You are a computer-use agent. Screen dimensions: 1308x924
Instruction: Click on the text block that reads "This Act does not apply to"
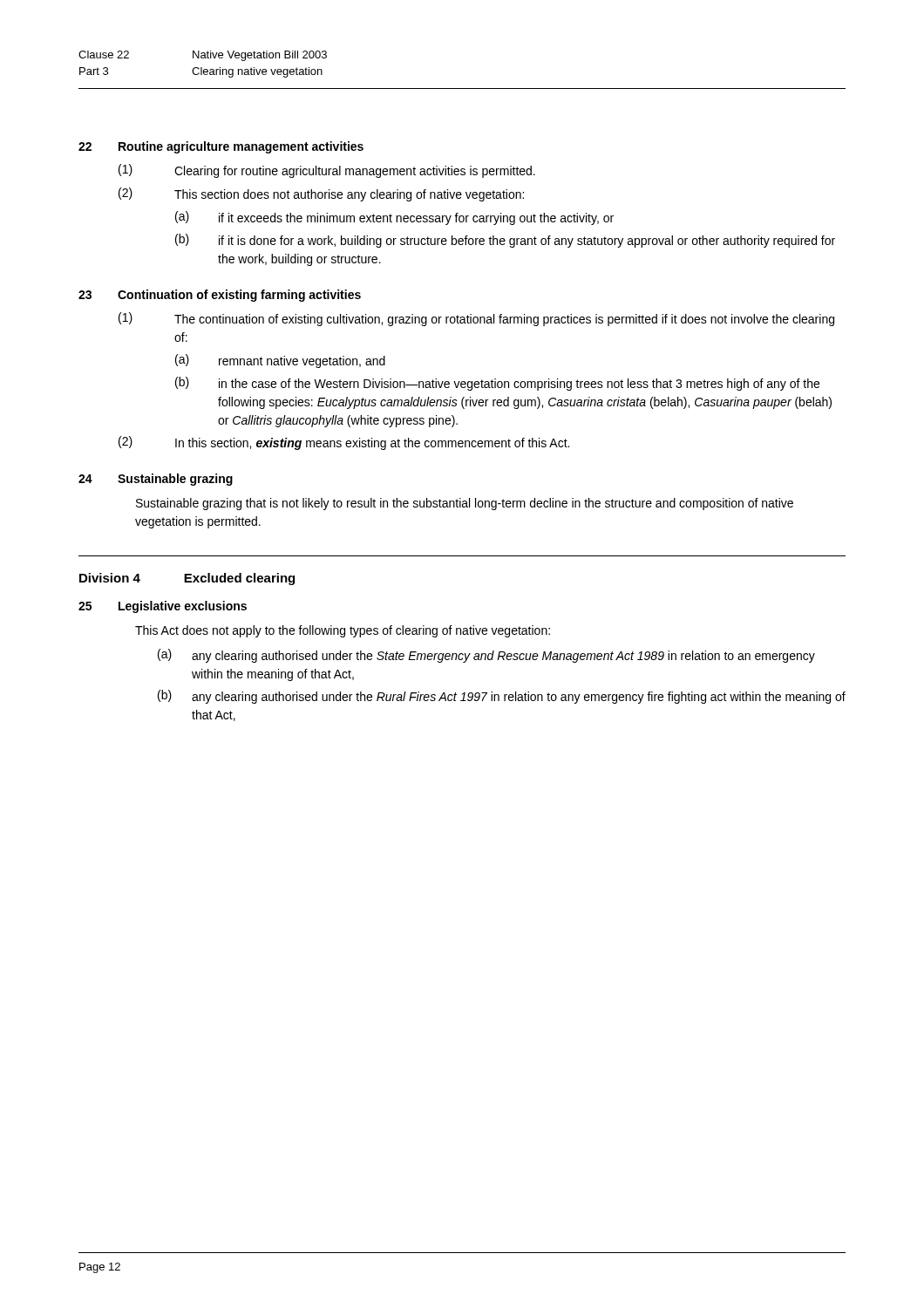(343, 630)
